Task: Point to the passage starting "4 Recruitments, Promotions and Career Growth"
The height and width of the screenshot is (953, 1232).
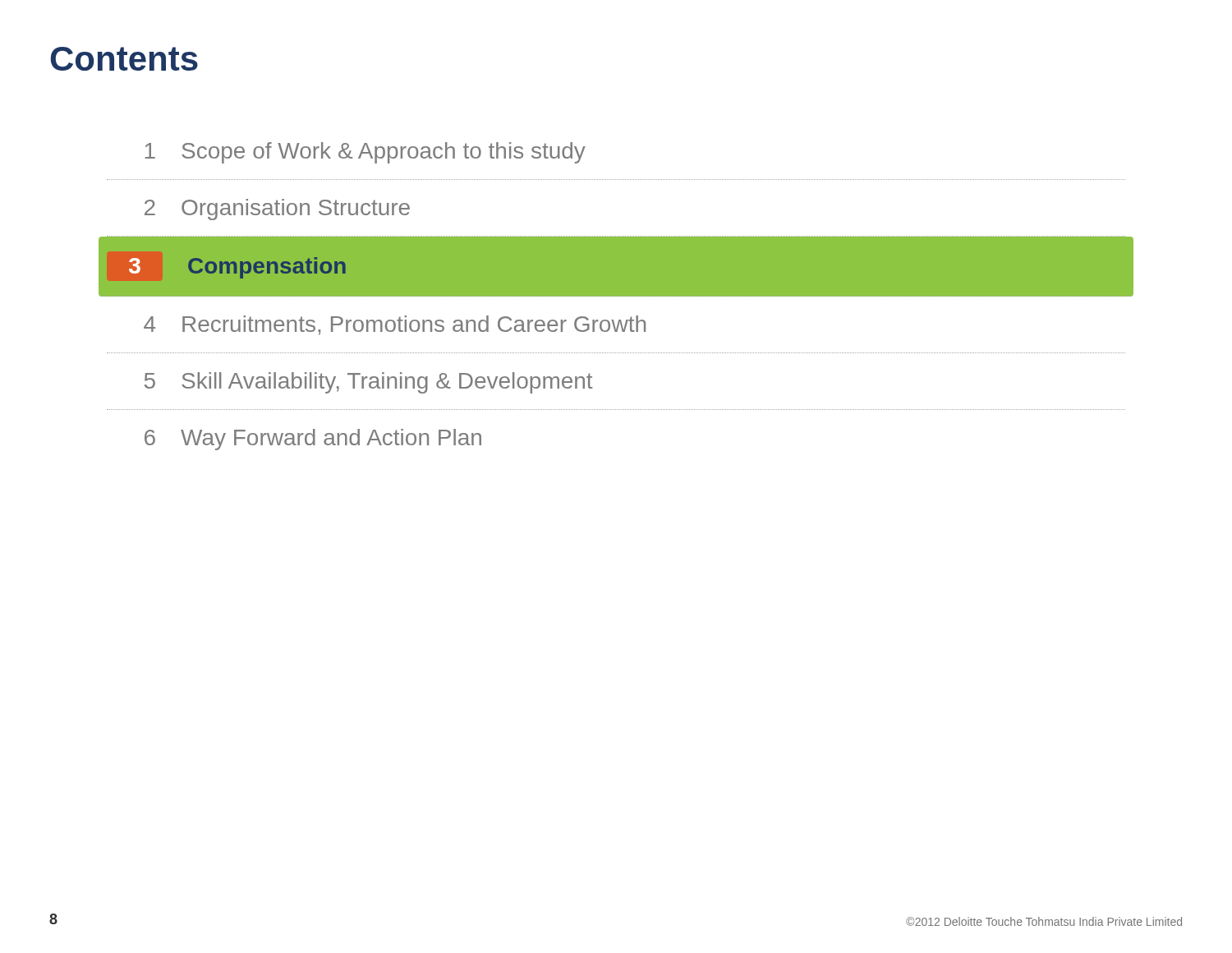Action: point(377,324)
